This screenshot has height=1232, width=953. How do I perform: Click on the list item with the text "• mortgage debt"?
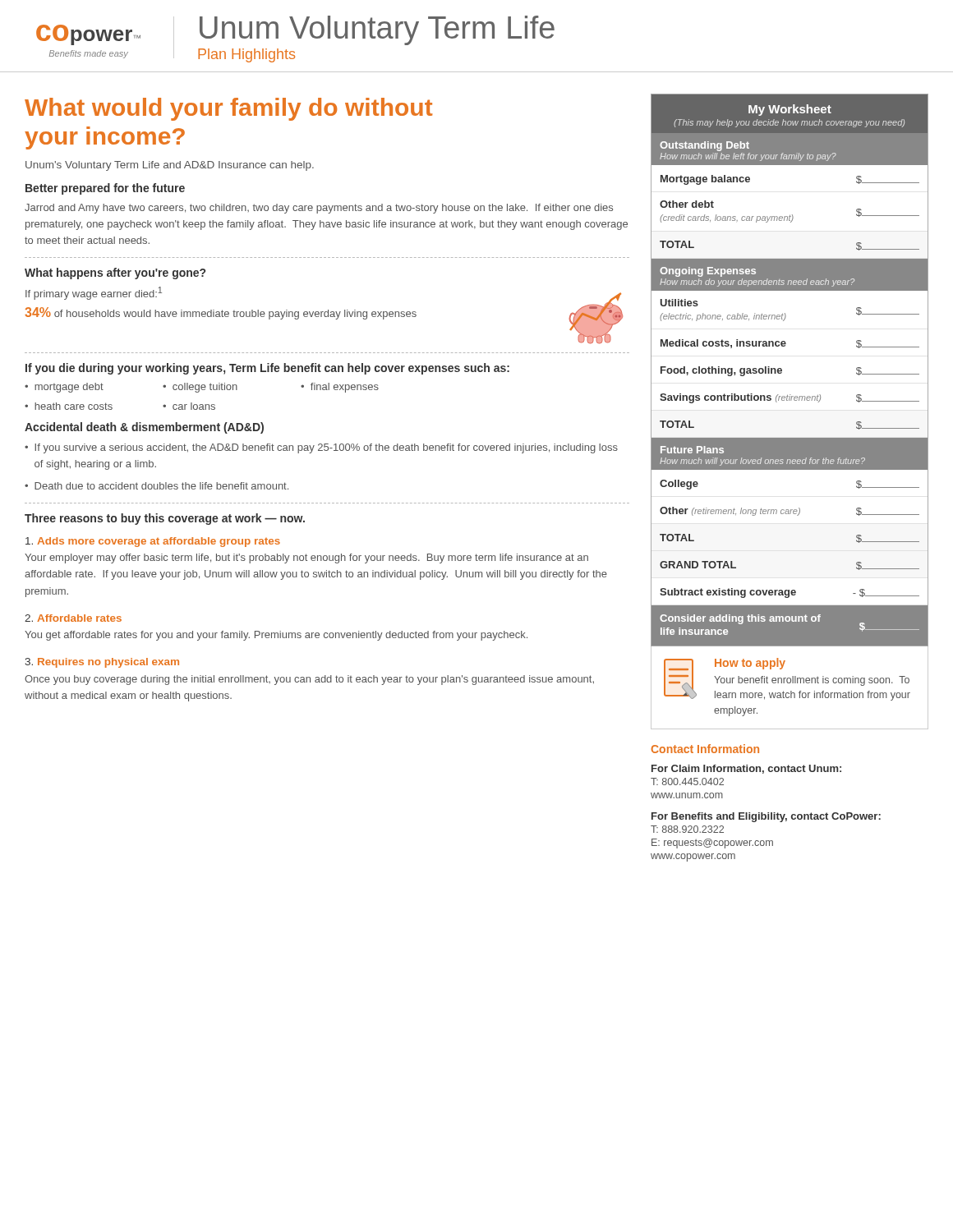64,387
